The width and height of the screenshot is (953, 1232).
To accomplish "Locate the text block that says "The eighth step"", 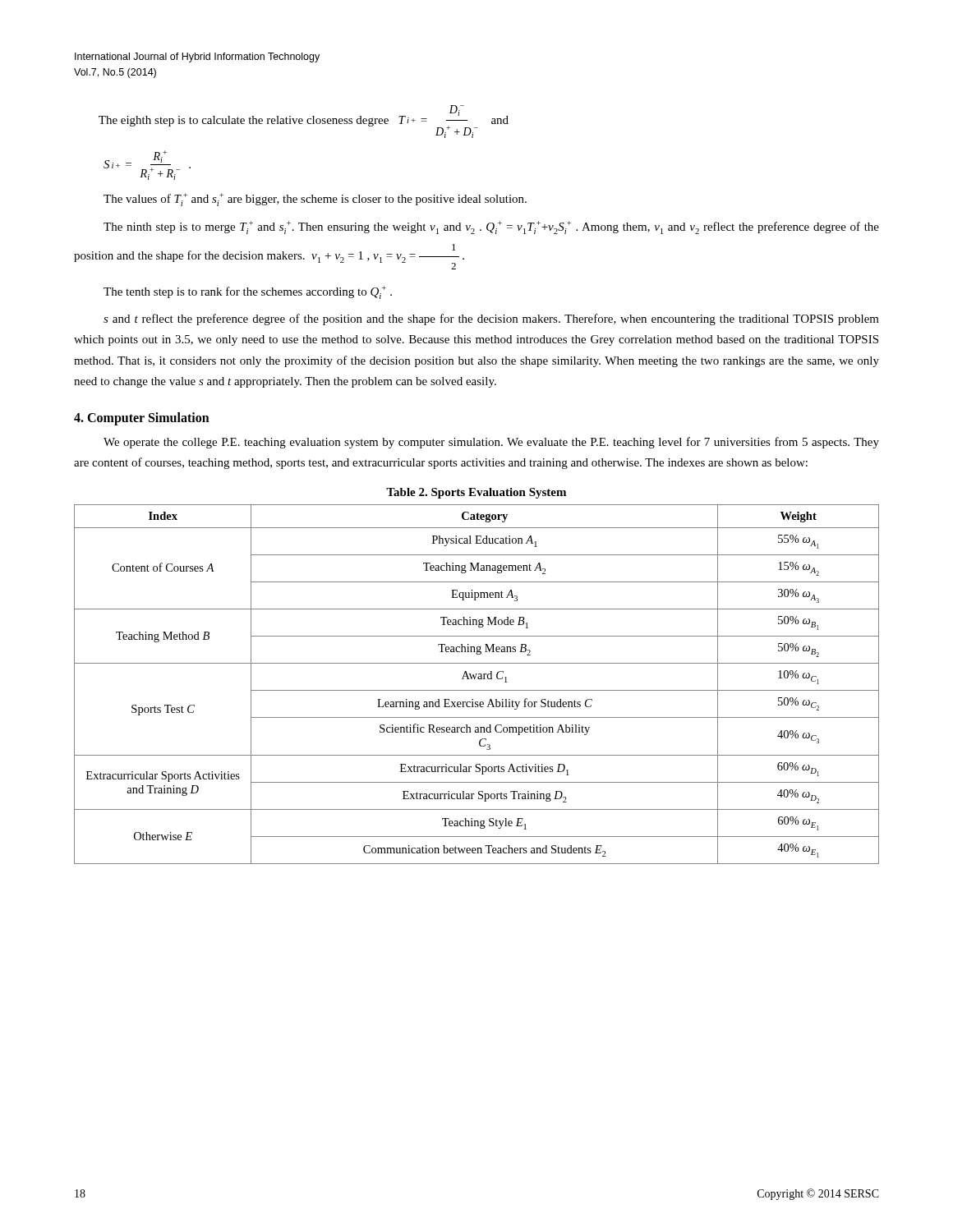I will [x=291, y=120].
